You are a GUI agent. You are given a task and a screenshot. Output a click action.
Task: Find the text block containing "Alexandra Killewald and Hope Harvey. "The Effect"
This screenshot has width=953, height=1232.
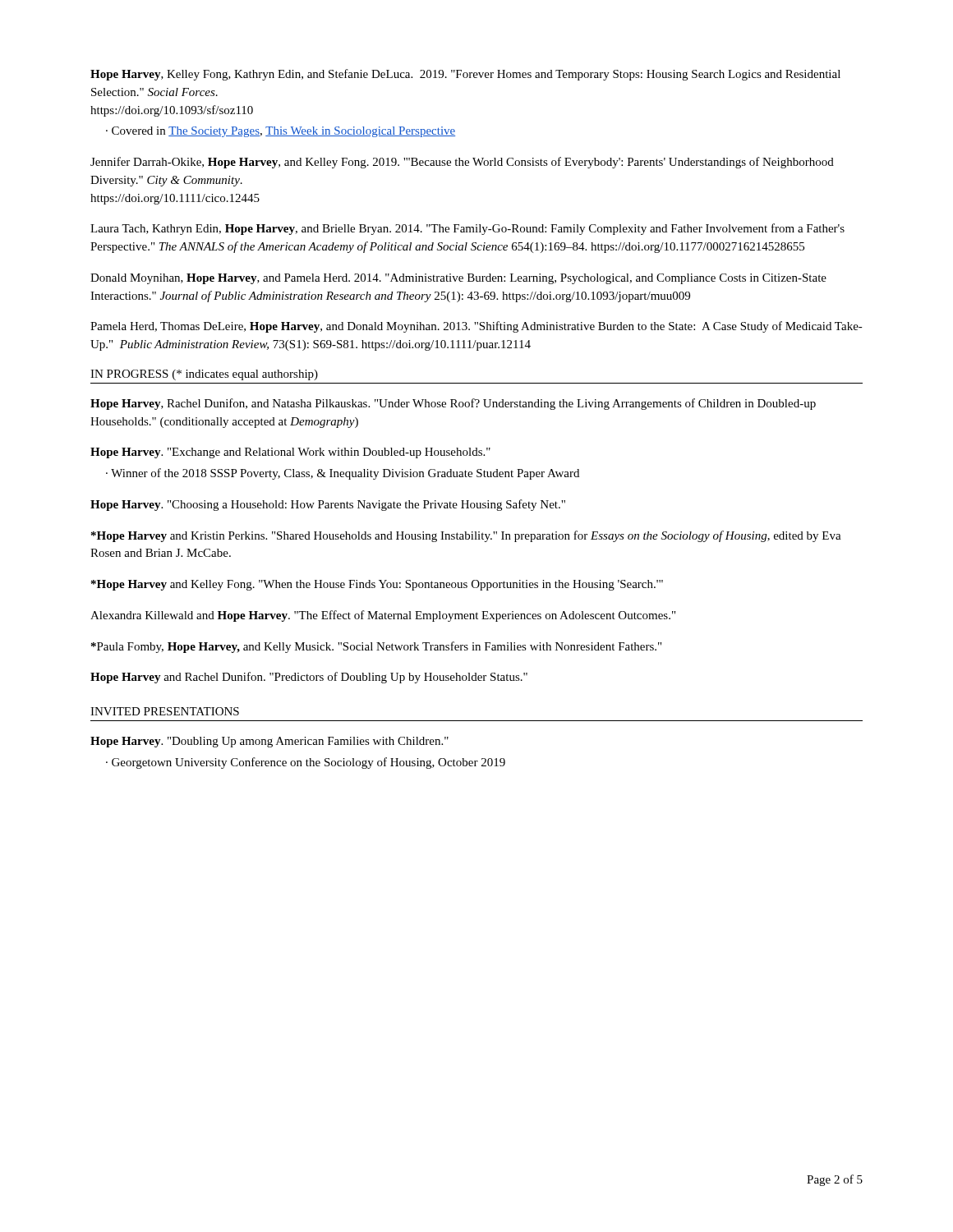point(383,615)
